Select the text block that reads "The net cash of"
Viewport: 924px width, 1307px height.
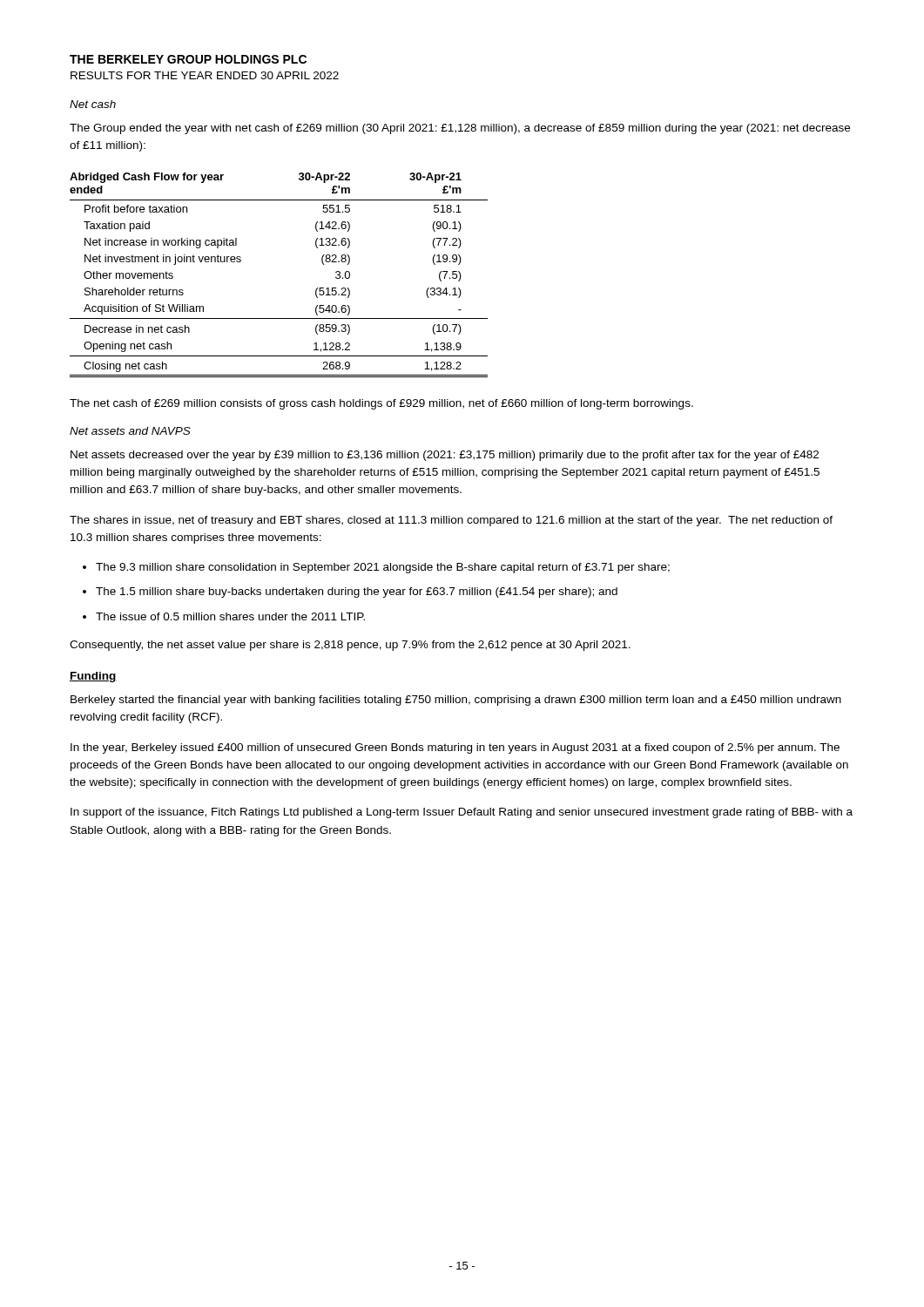click(x=382, y=403)
